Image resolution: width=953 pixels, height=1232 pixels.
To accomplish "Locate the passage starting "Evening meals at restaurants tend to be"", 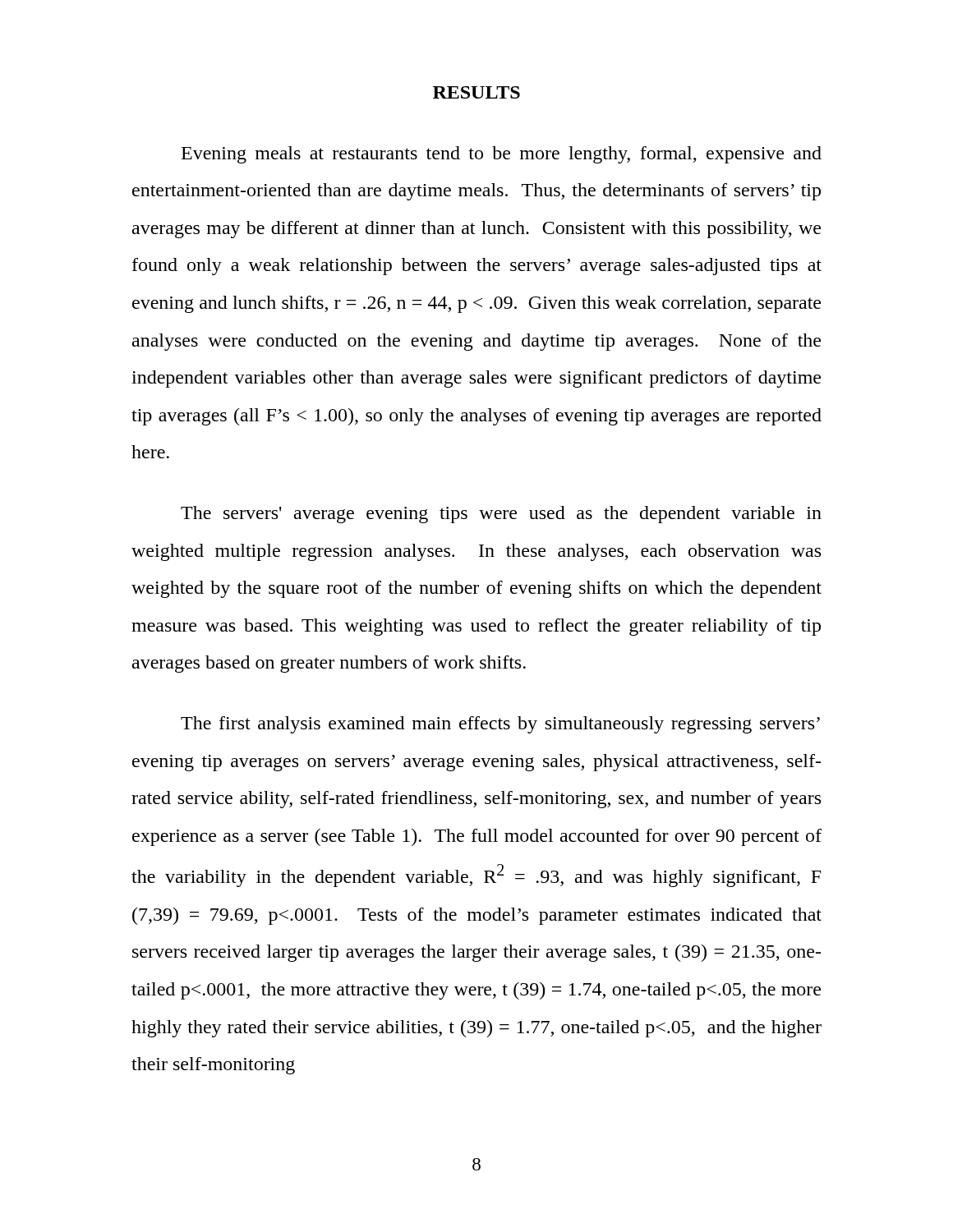I will 476,302.
